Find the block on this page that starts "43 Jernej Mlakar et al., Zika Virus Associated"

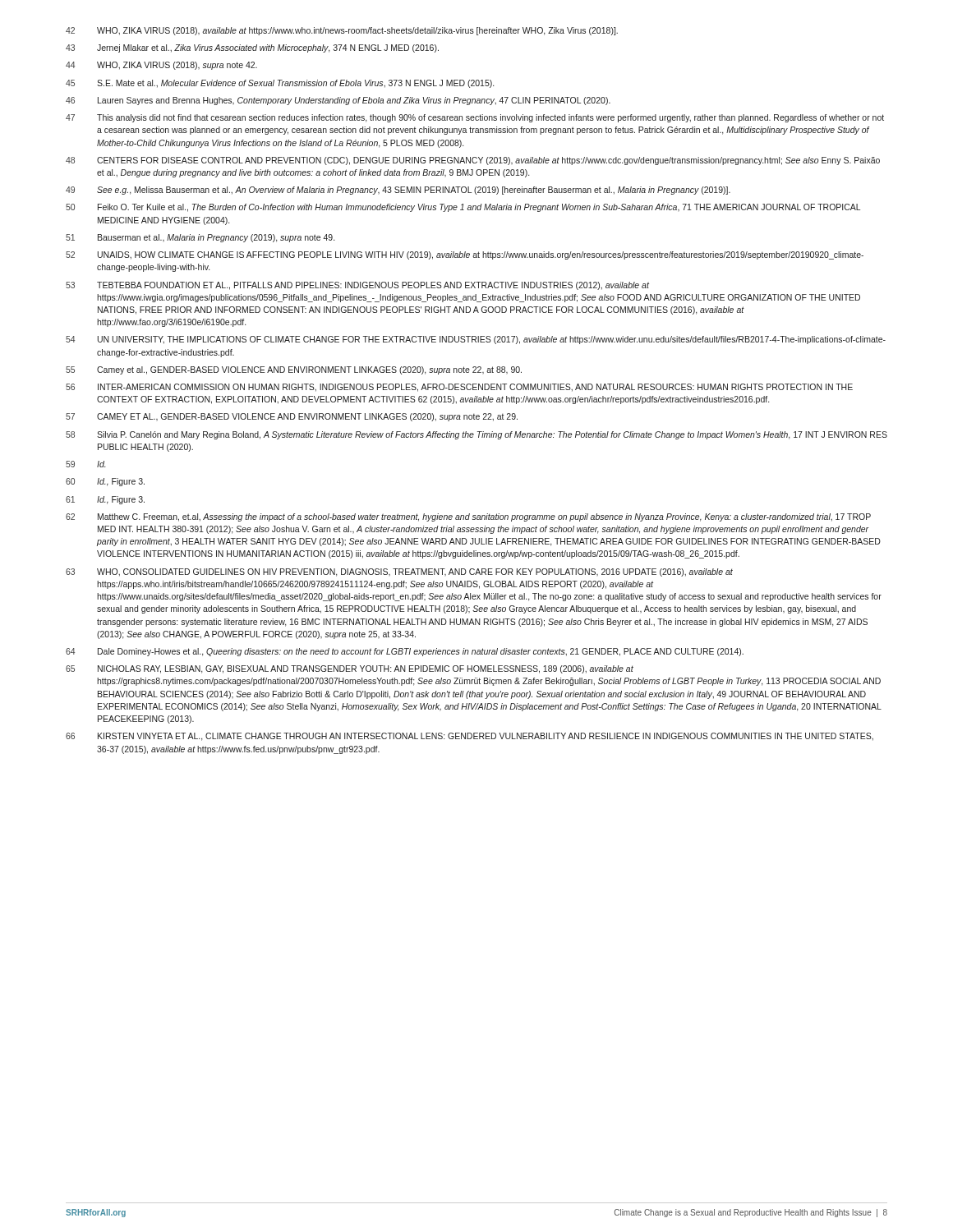click(252, 48)
